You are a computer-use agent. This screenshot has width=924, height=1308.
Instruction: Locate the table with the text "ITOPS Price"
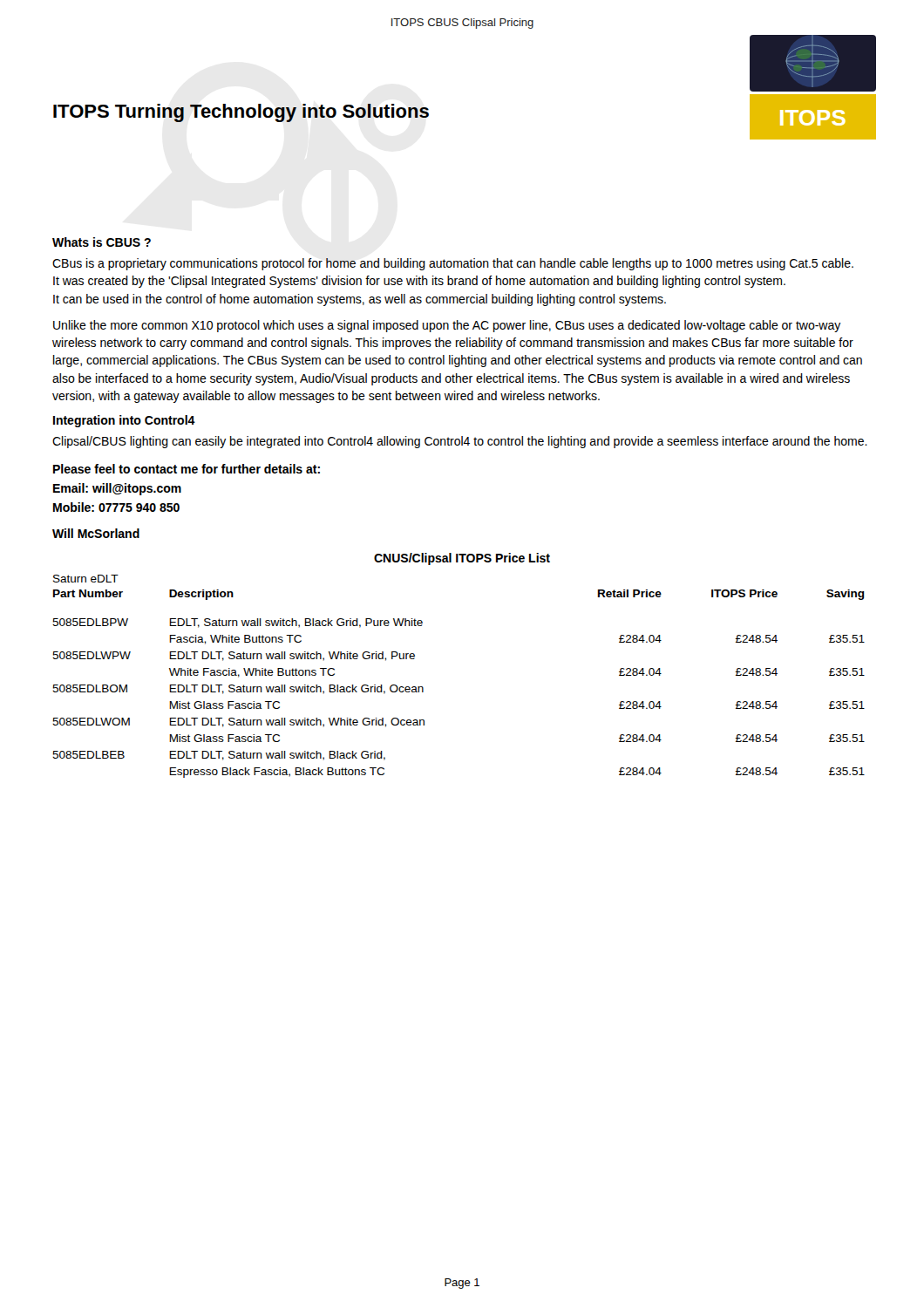click(x=462, y=682)
